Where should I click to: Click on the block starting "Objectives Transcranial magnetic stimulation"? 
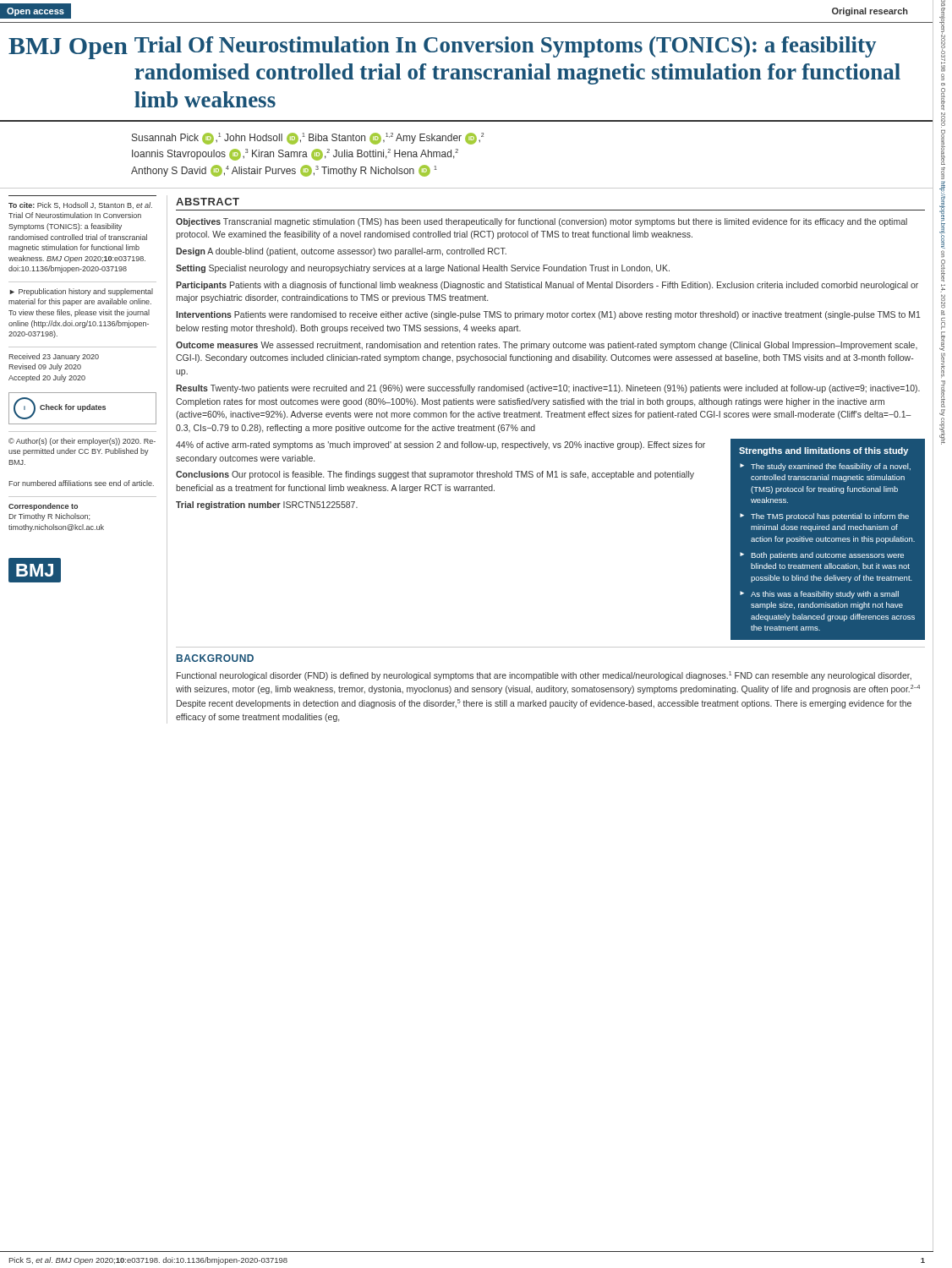[542, 228]
